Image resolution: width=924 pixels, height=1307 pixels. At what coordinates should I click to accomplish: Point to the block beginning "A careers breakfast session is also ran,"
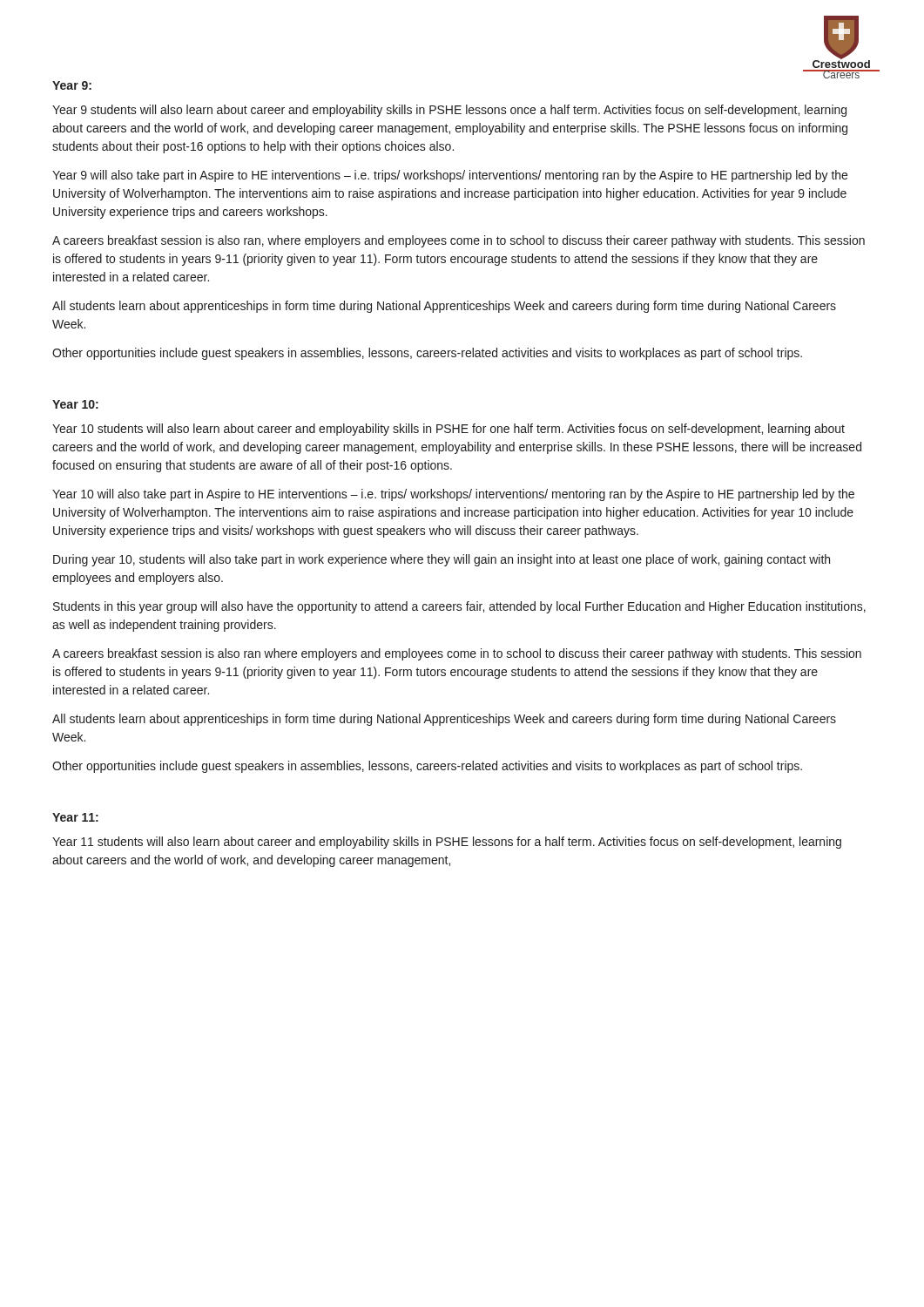[x=459, y=259]
